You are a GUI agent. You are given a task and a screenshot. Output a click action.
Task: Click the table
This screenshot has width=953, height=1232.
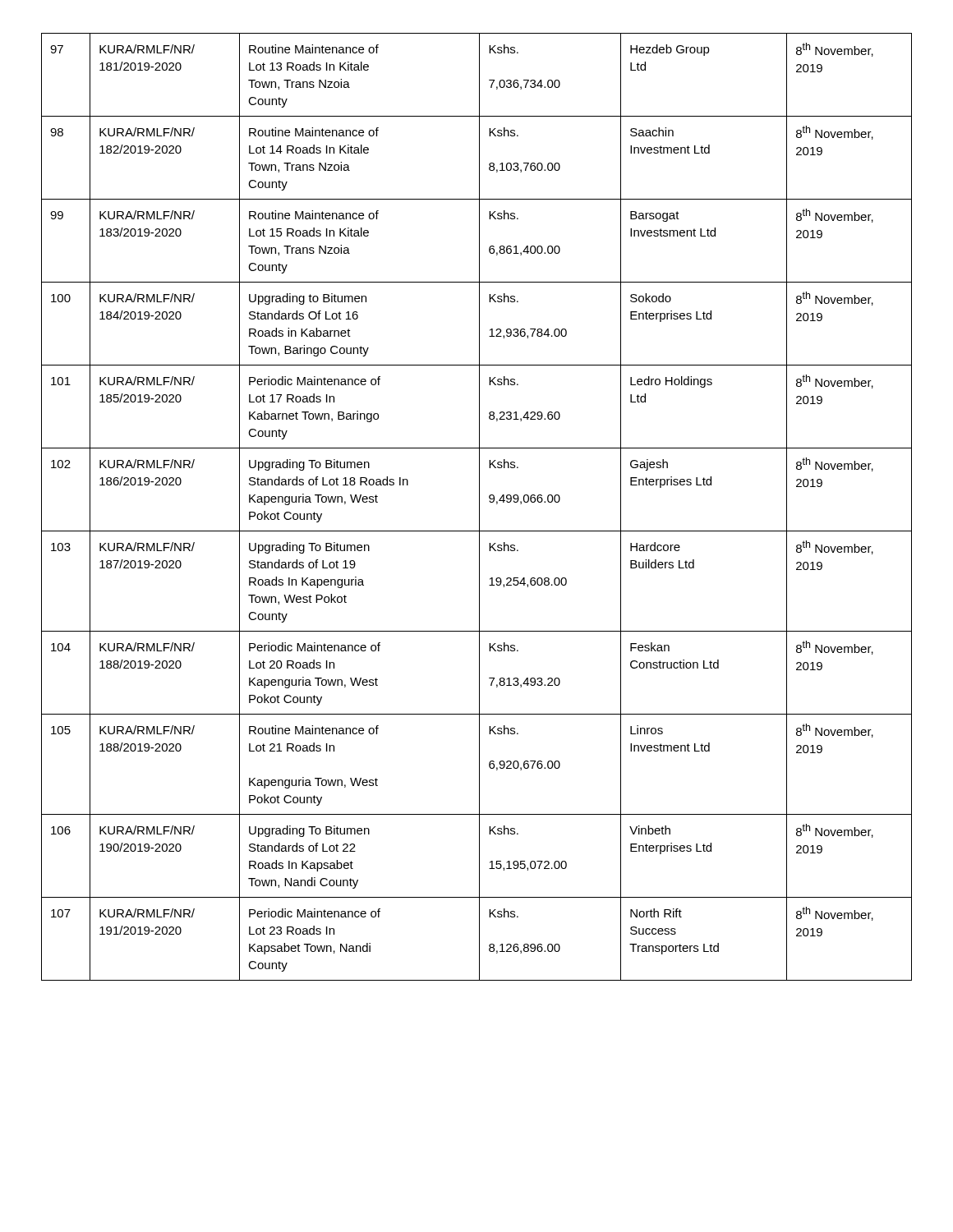pyautogui.click(x=476, y=507)
